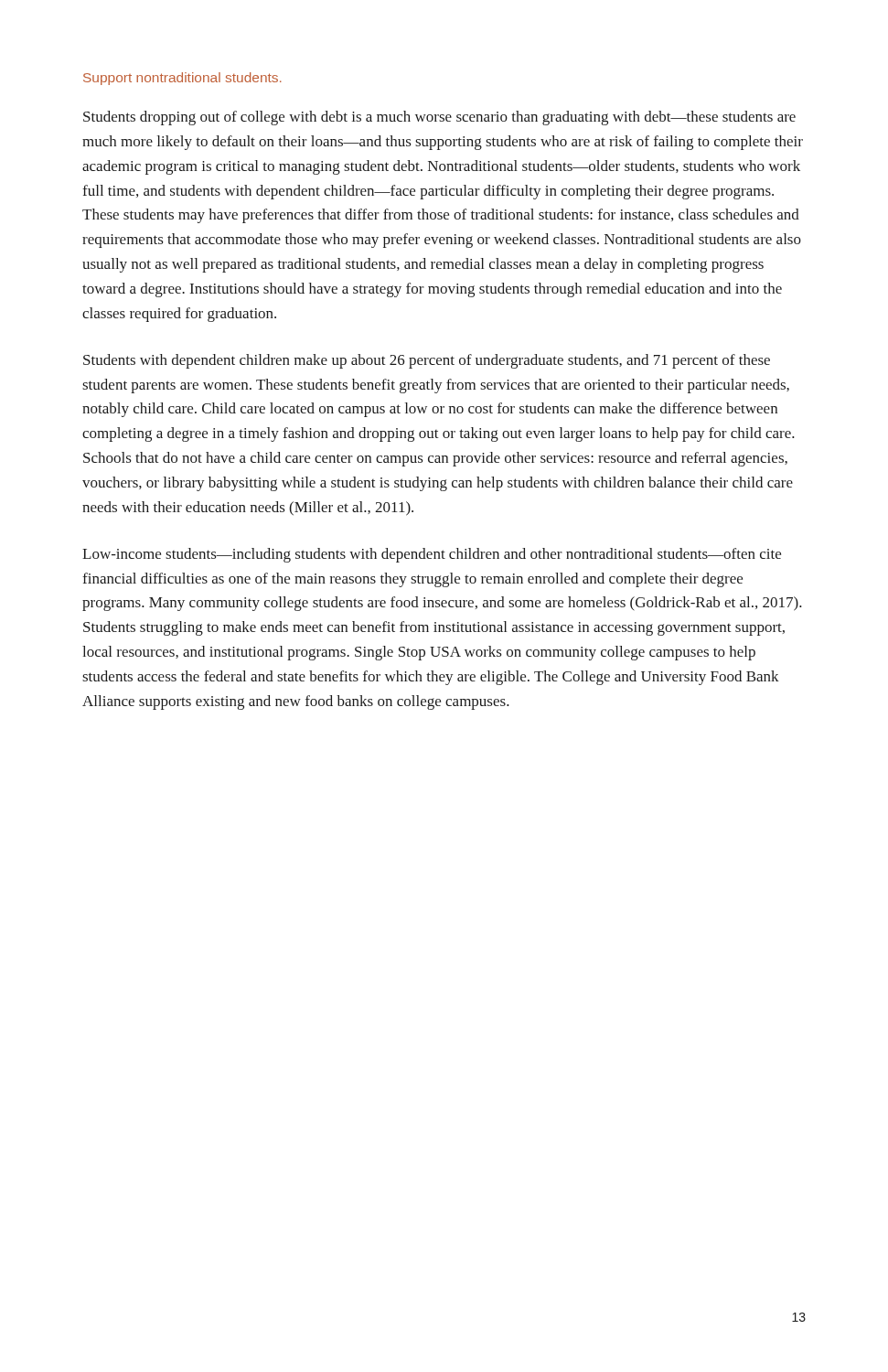Find the text block containing "Students dropping out of college with debt"
Image resolution: width=888 pixels, height=1372 pixels.
point(444,216)
